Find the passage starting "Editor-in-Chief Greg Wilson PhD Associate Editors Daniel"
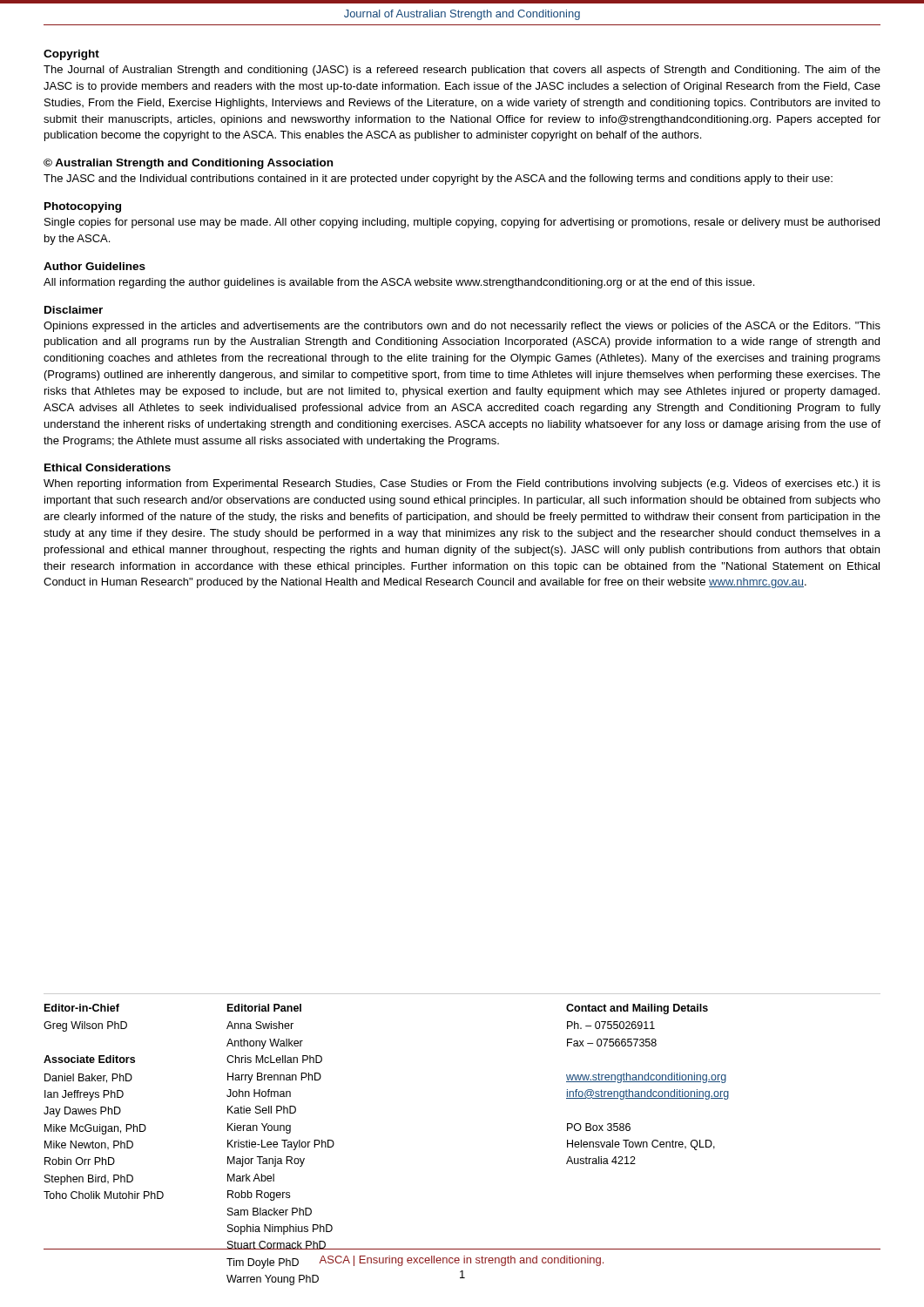The width and height of the screenshot is (924, 1307). click(x=82, y=1008)
